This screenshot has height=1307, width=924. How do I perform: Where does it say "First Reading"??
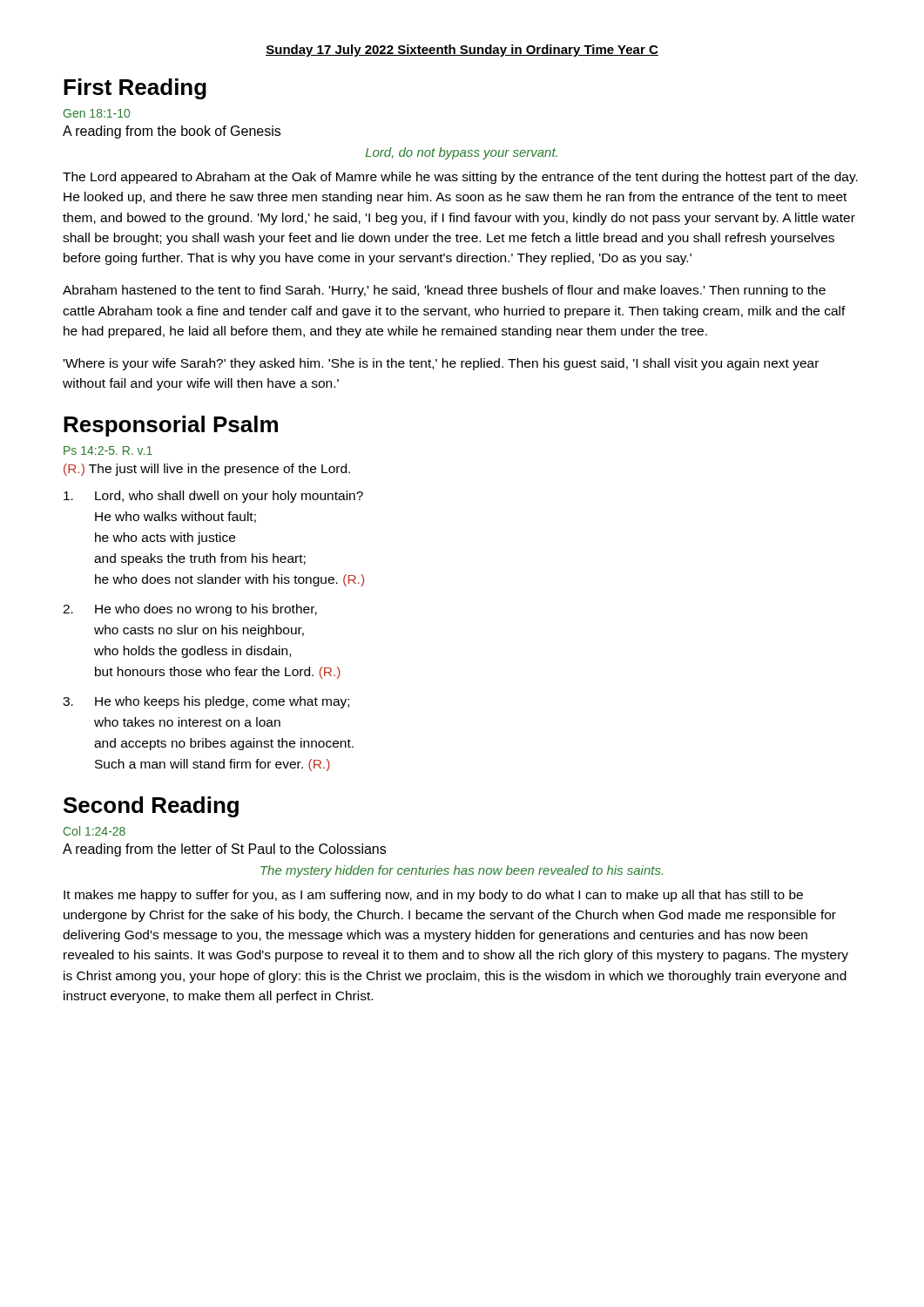coord(135,87)
